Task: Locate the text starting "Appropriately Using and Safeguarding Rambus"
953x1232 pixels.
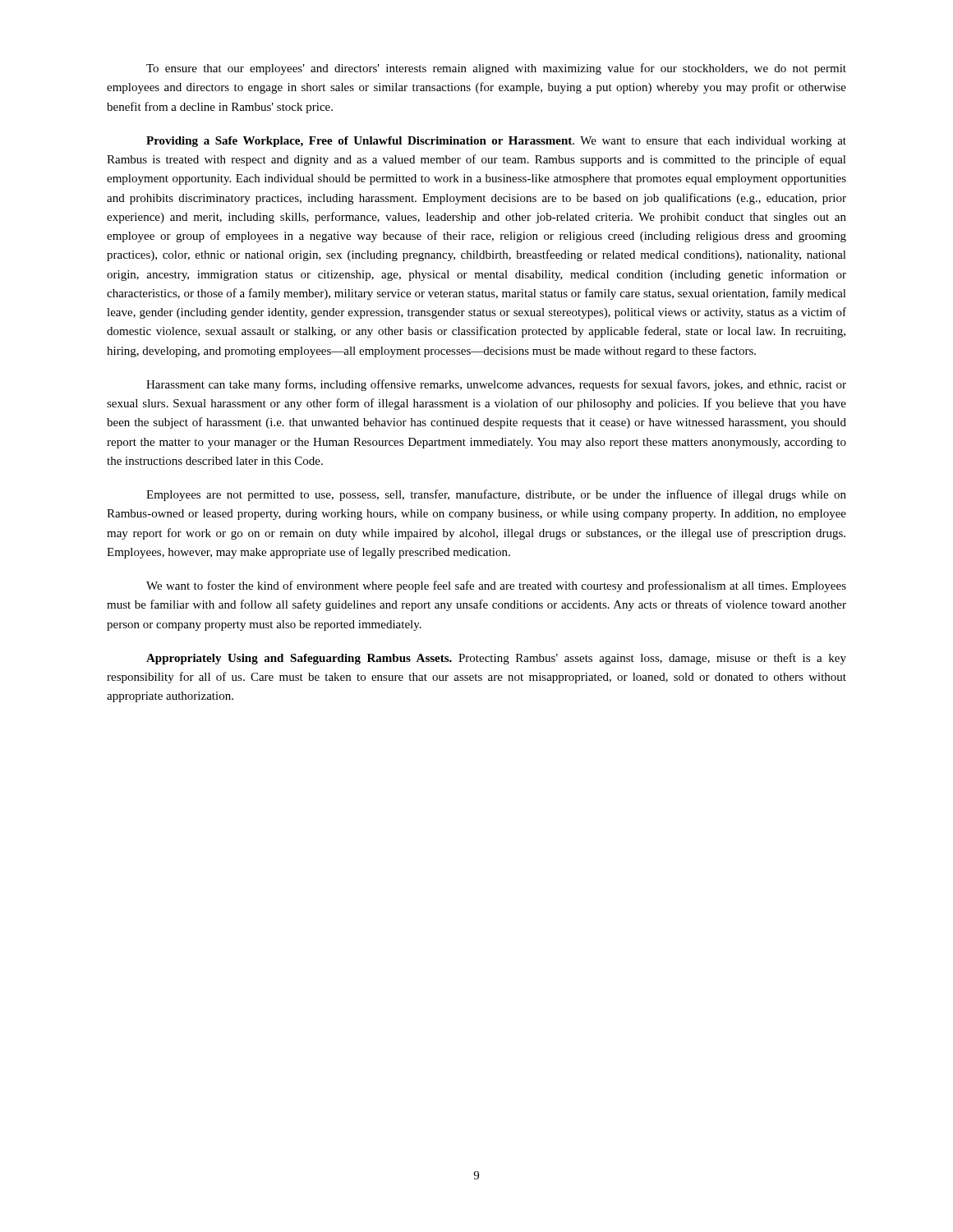Action: pyautogui.click(x=476, y=677)
